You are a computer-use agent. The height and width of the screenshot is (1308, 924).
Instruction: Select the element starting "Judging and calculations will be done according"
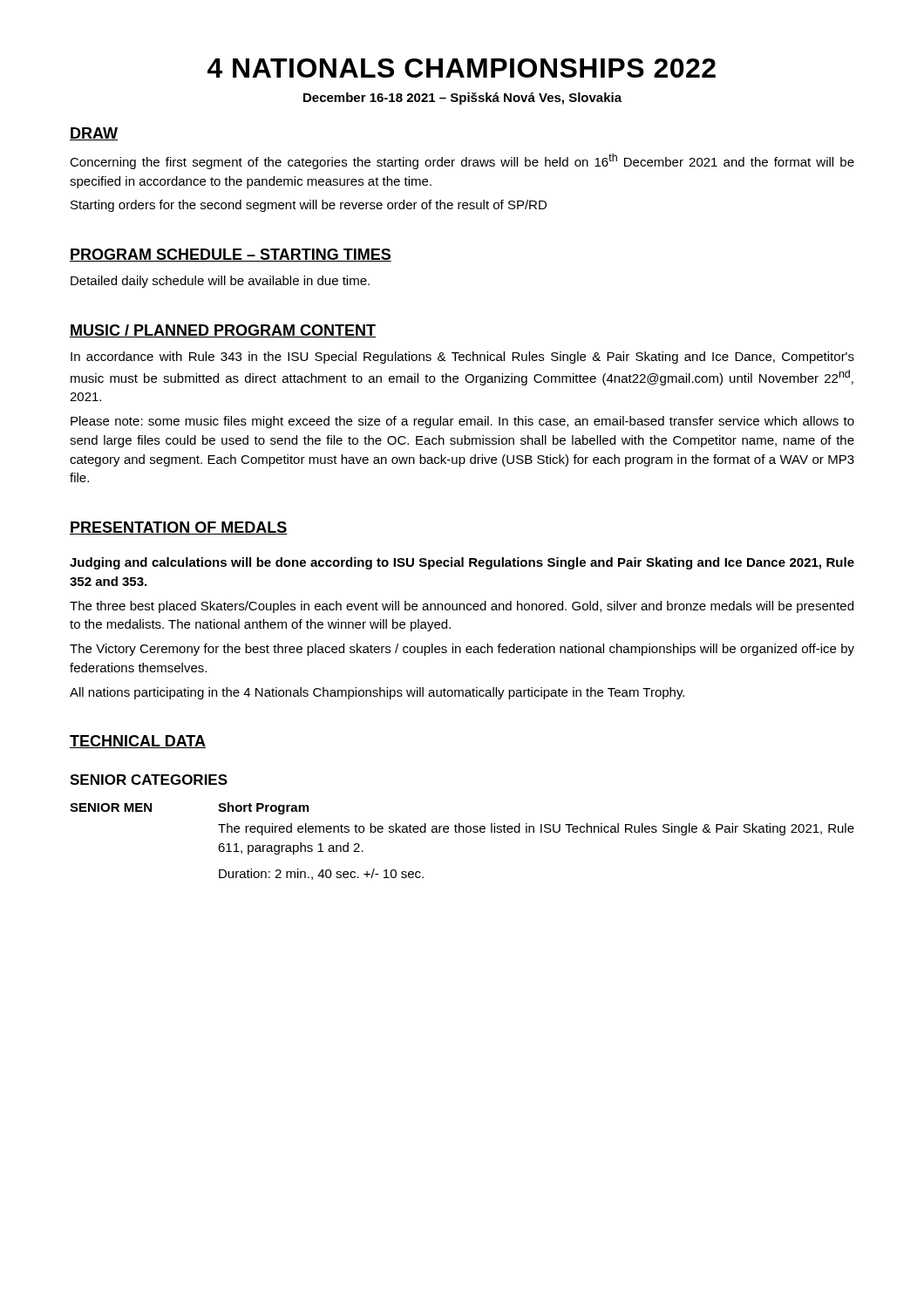[x=462, y=563]
